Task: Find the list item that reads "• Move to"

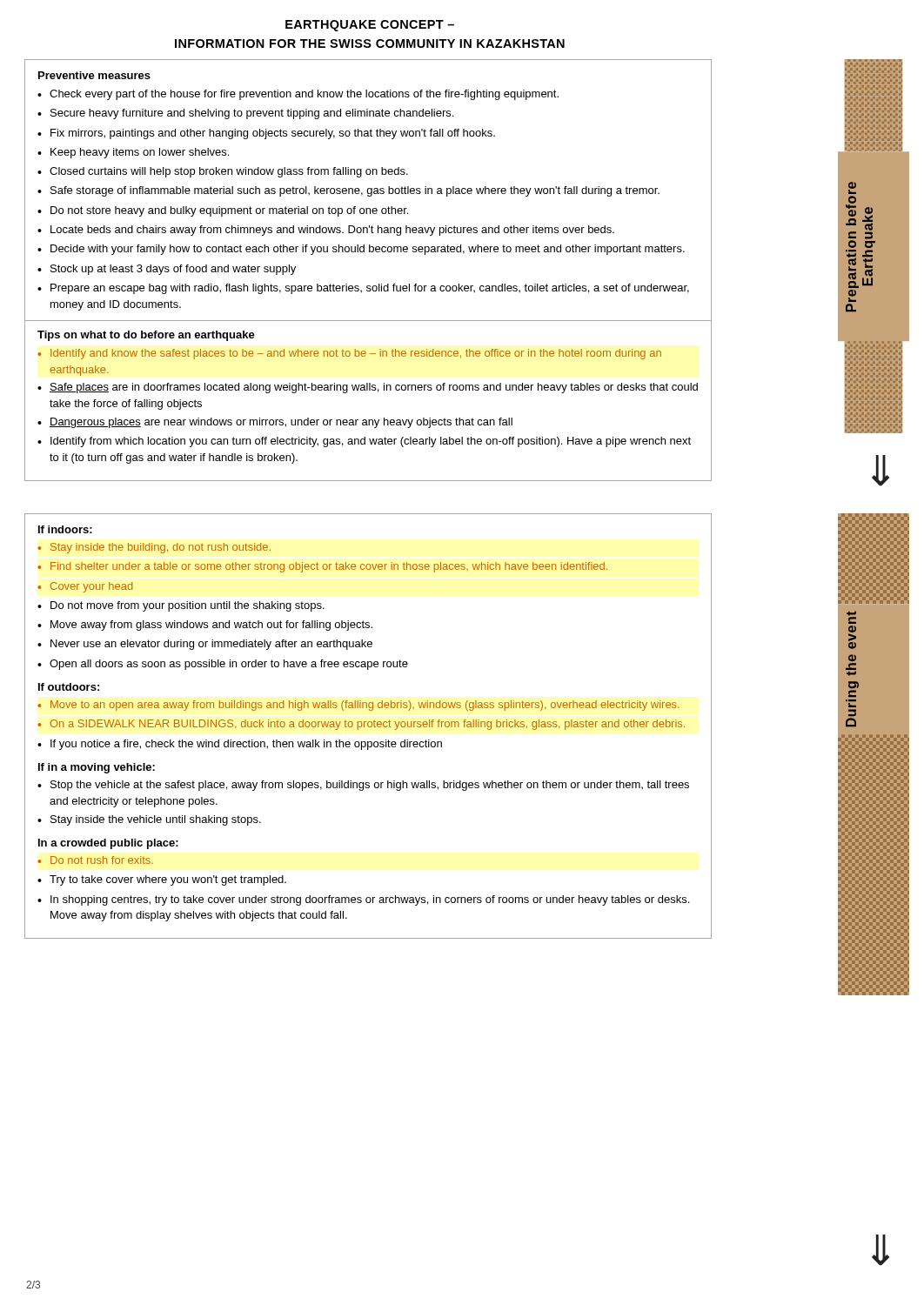Action: (368, 706)
